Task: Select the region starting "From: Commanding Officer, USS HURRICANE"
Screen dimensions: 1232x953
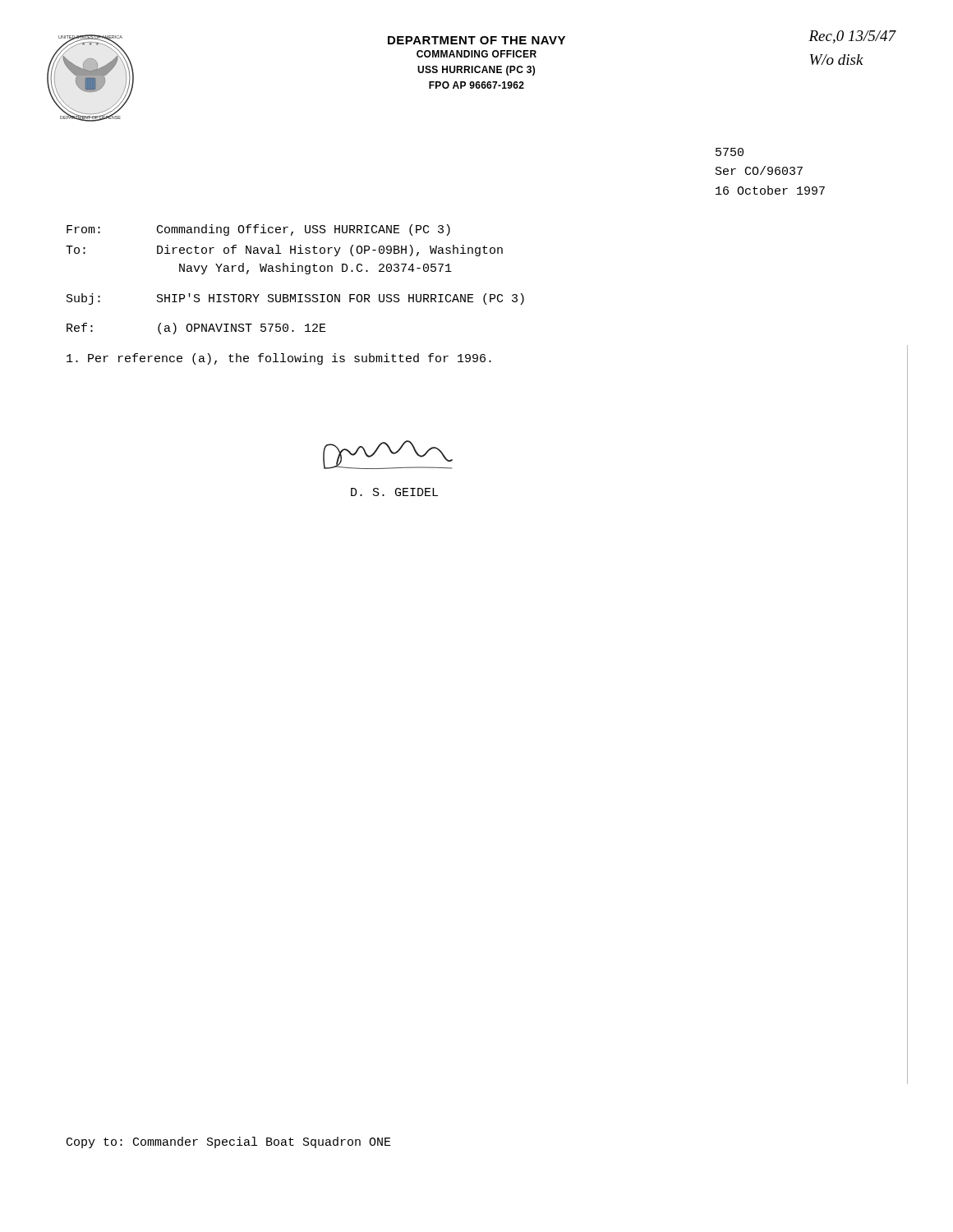Action: pos(258,230)
